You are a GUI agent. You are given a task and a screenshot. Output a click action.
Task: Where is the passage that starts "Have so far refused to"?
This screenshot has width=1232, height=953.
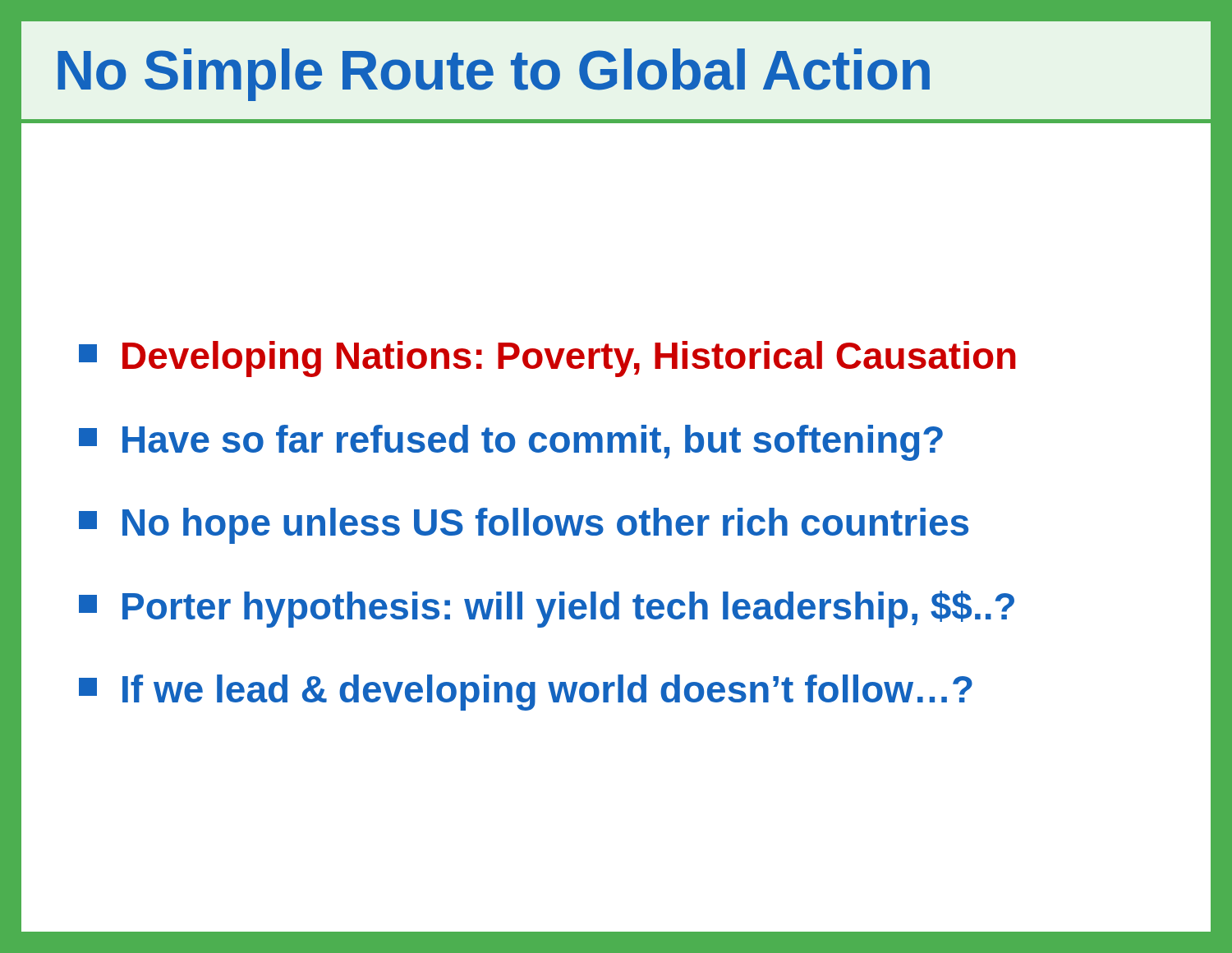[512, 440]
